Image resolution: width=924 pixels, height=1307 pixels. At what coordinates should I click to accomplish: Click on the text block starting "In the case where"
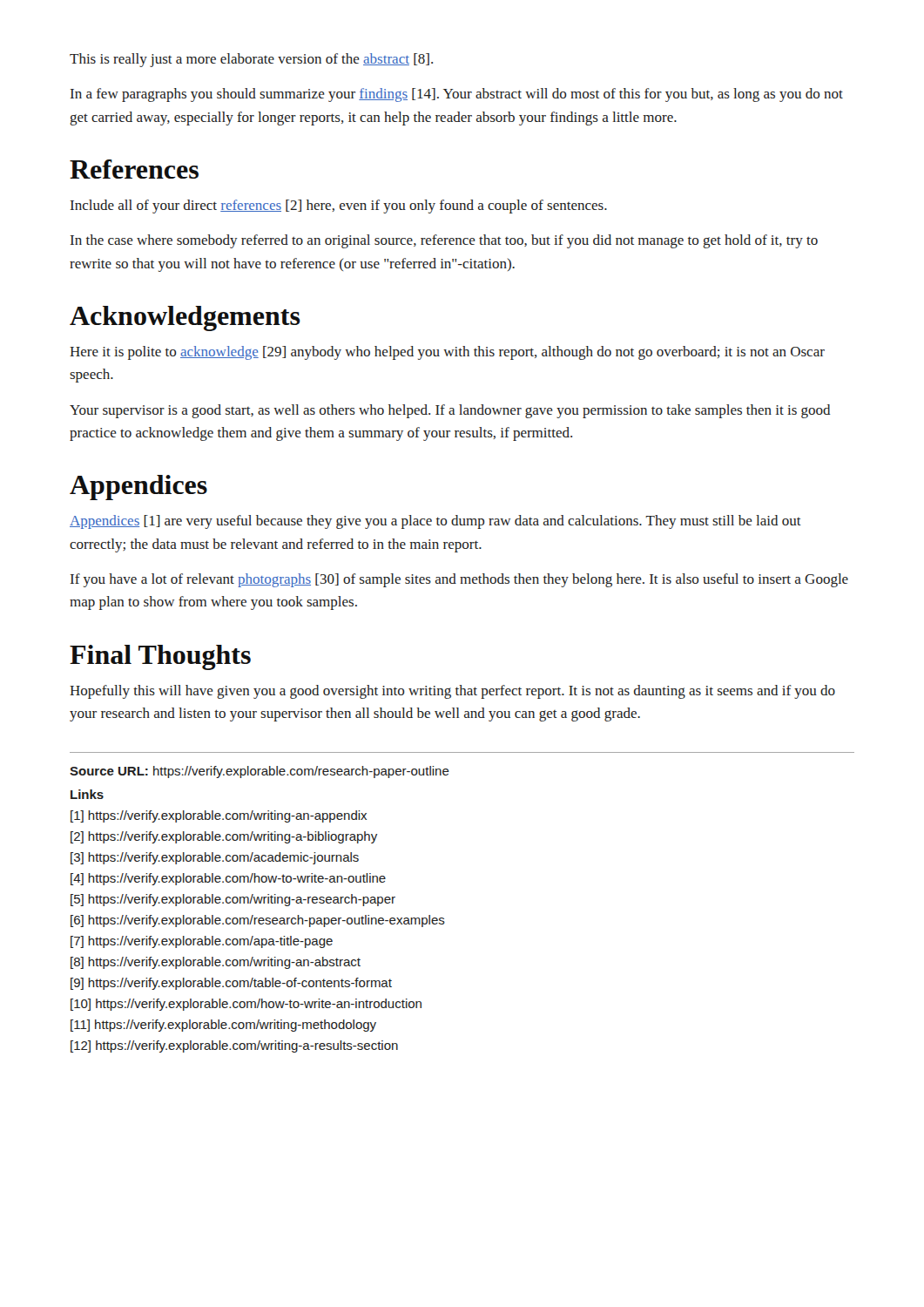pyautogui.click(x=462, y=252)
